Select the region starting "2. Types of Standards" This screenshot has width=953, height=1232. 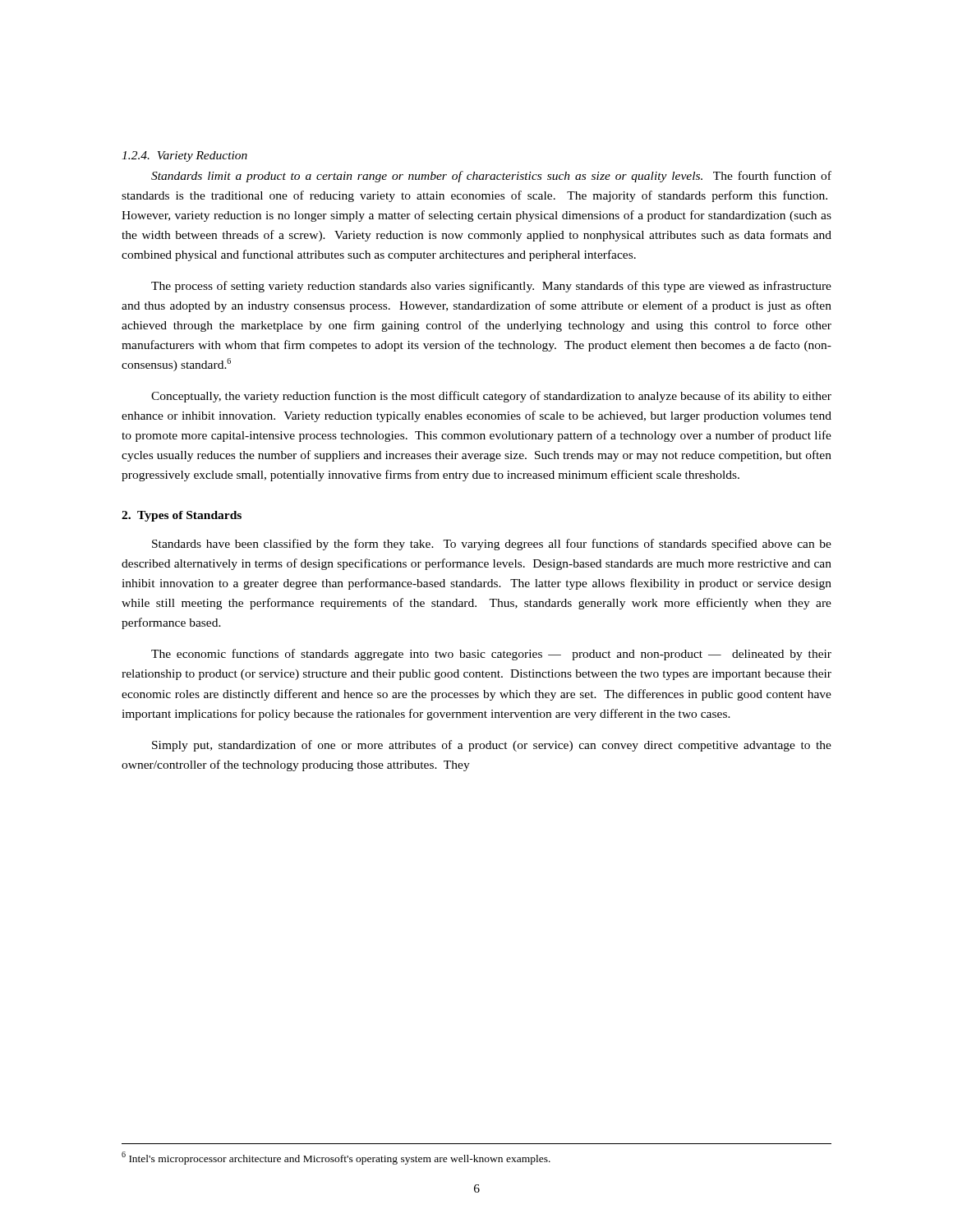[182, 515]
